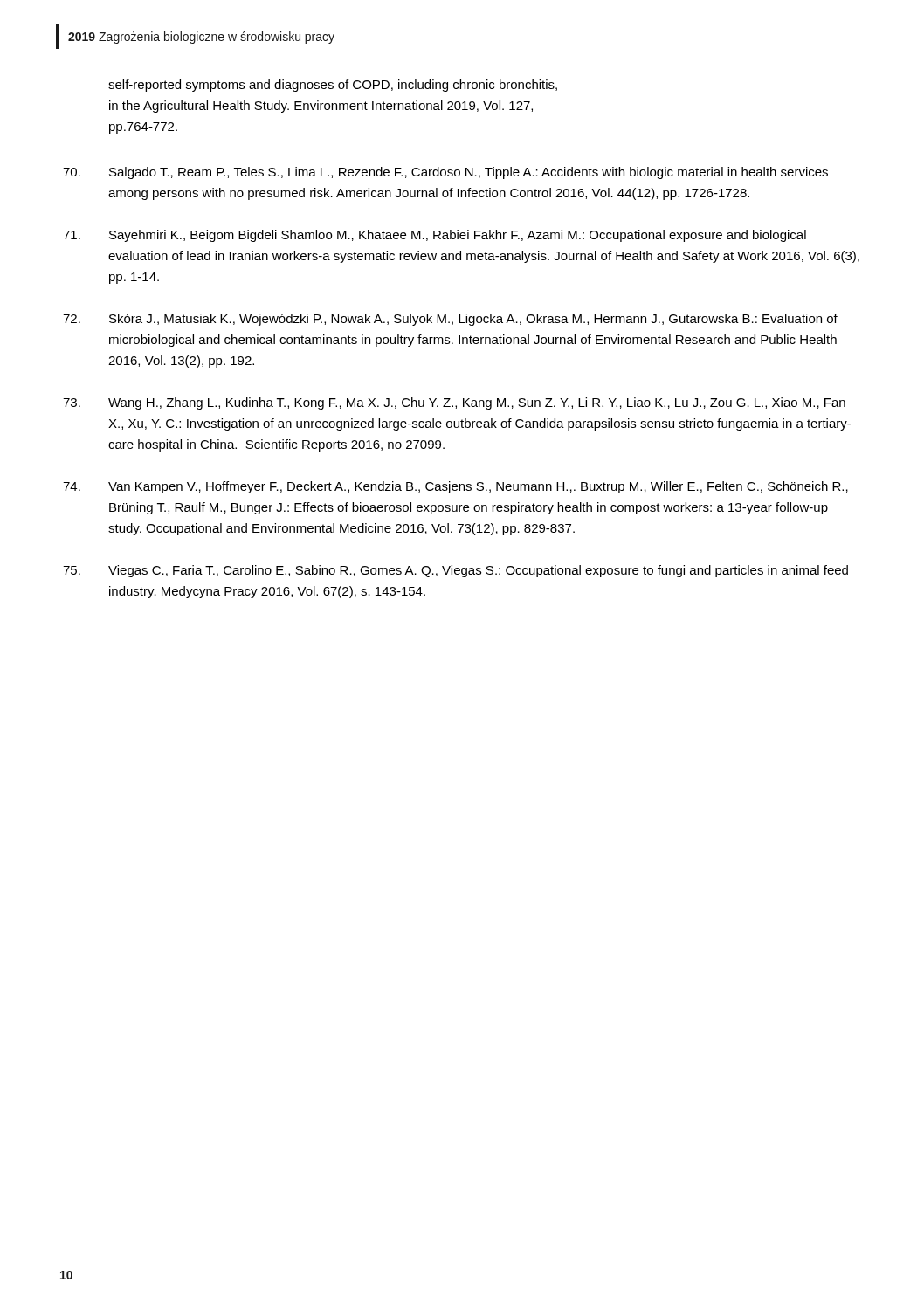Select the list item that reads "71. Sayehmiri K., Beigom Bigdeli Shamloo M.,"
This screenshot has height=1310, width=924.
(462, 256)
